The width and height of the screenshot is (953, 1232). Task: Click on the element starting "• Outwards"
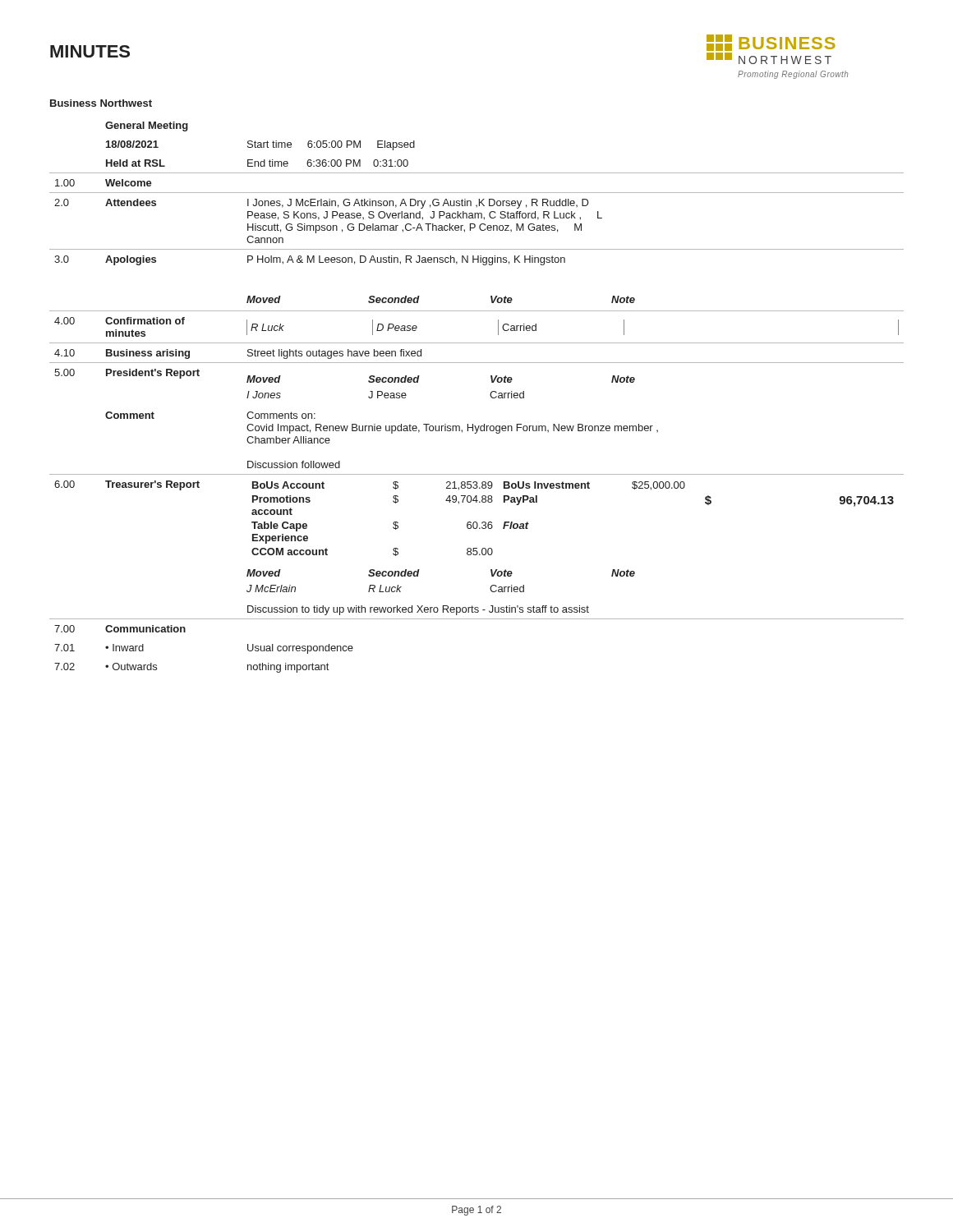pyautogui.click(x=131, y=667)
